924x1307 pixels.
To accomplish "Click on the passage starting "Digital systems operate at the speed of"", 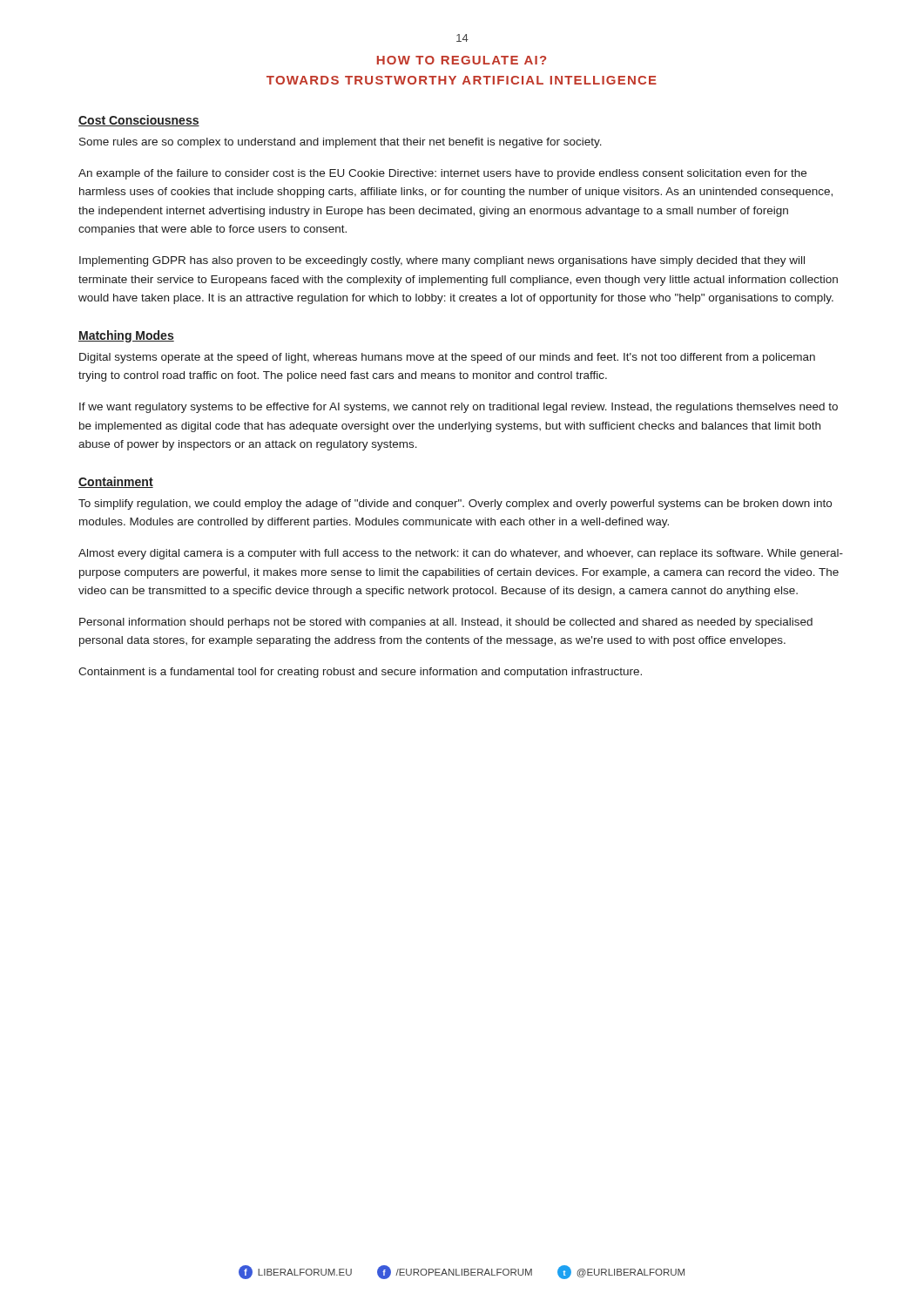I will (447, 366).
